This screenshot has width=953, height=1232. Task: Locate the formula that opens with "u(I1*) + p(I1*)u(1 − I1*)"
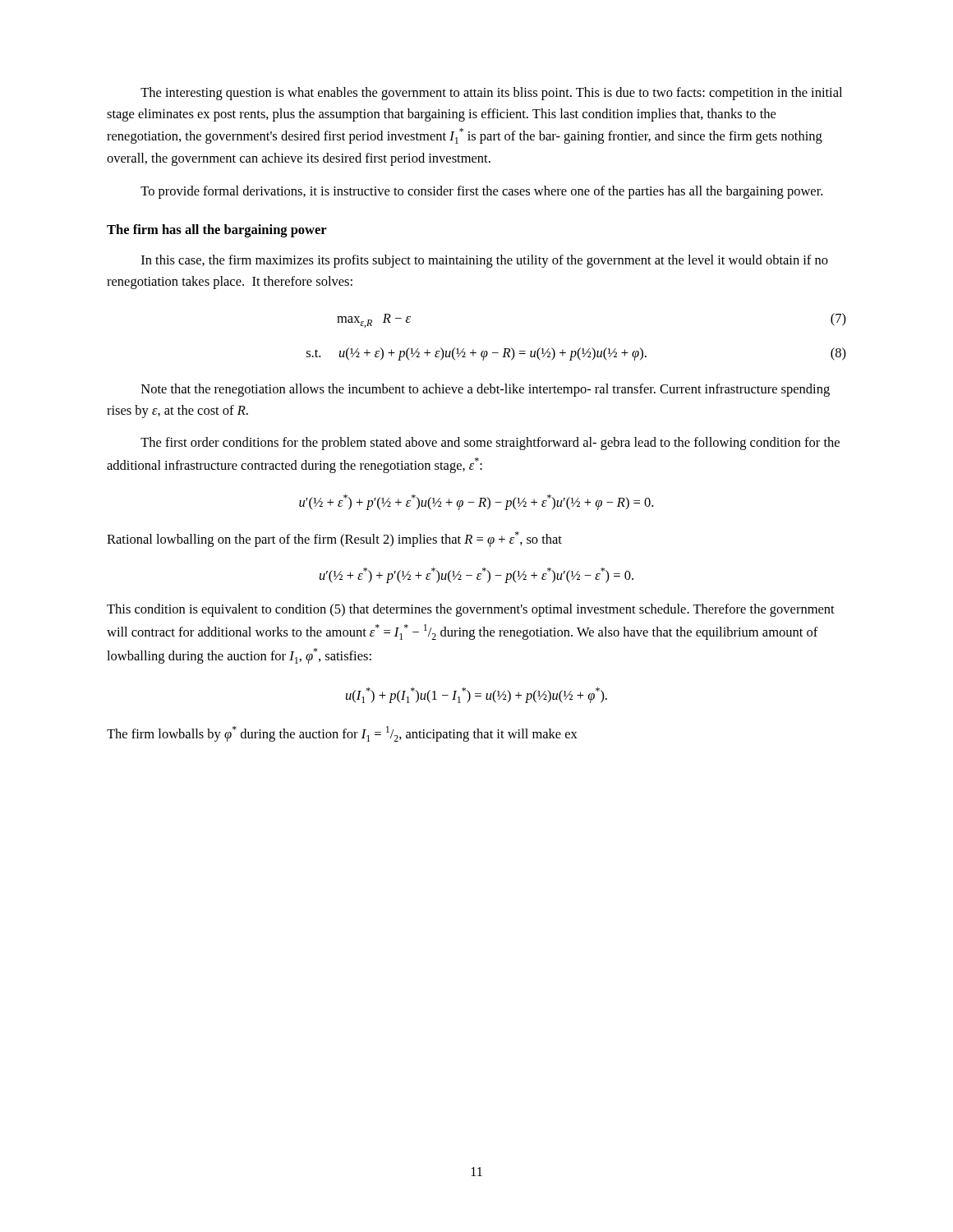476,695
